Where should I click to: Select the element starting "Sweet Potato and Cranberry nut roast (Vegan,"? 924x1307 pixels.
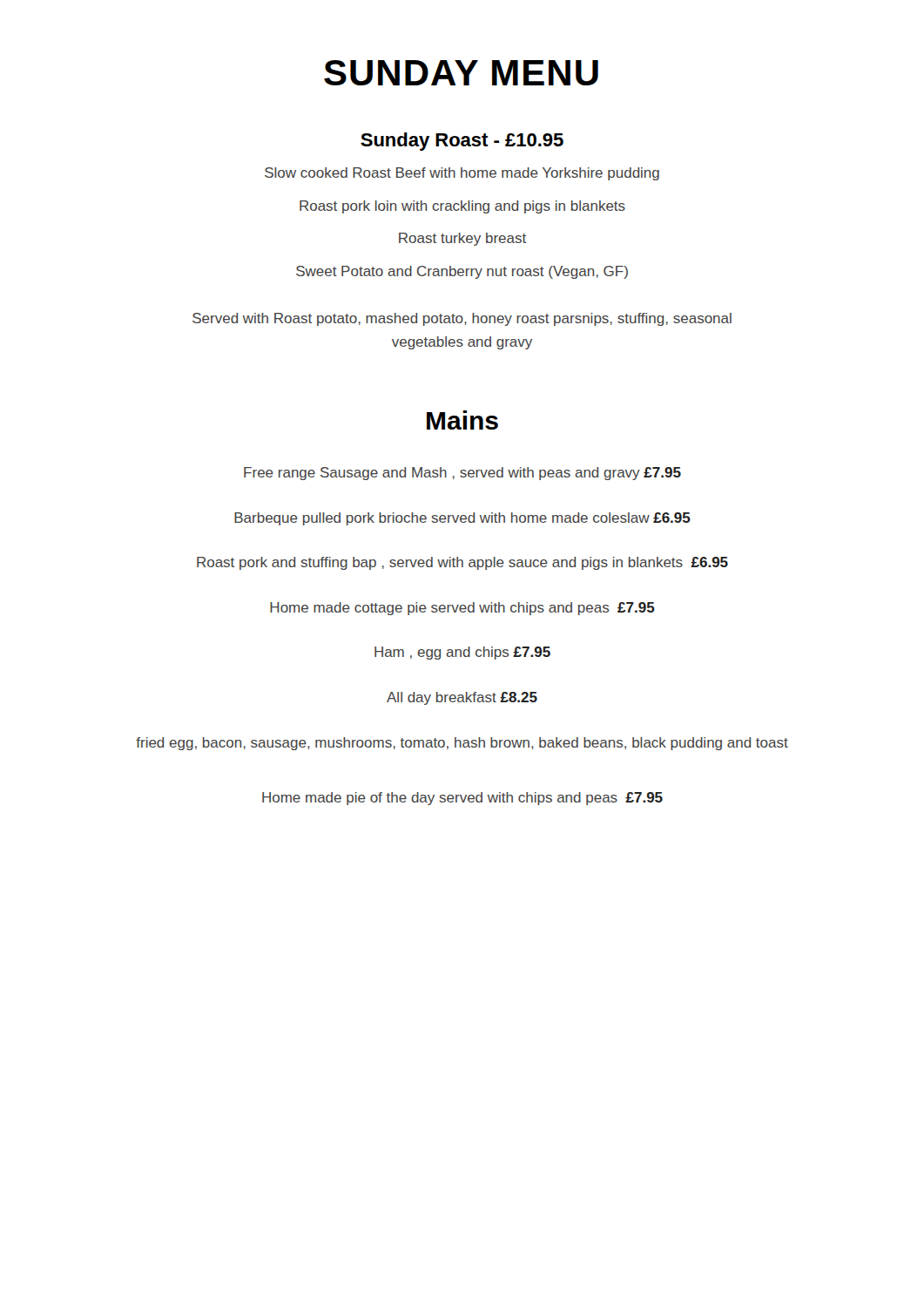click(x=462, y=271)
